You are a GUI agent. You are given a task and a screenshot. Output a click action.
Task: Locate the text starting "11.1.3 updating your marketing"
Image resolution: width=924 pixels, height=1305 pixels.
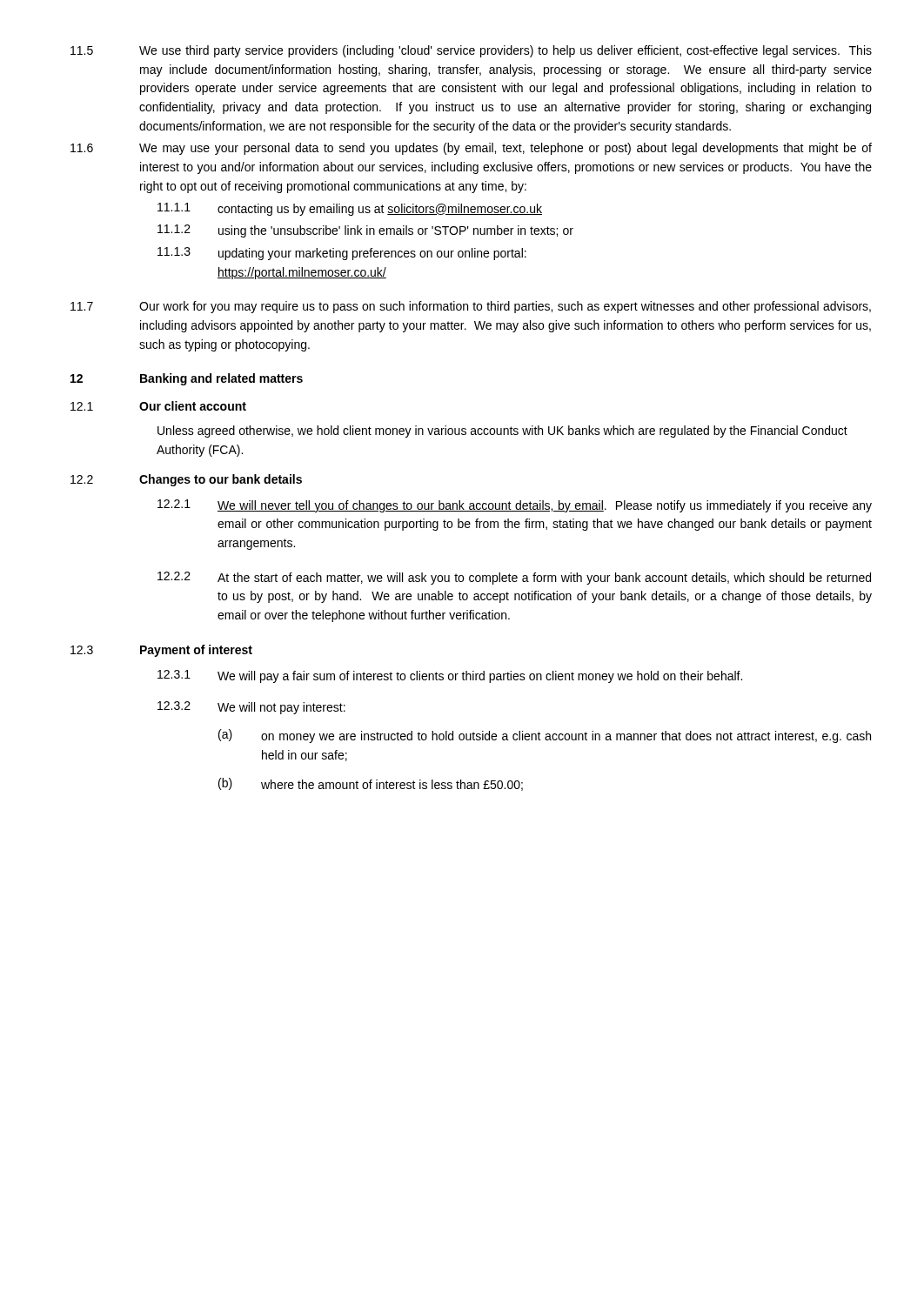click(514, 263)
